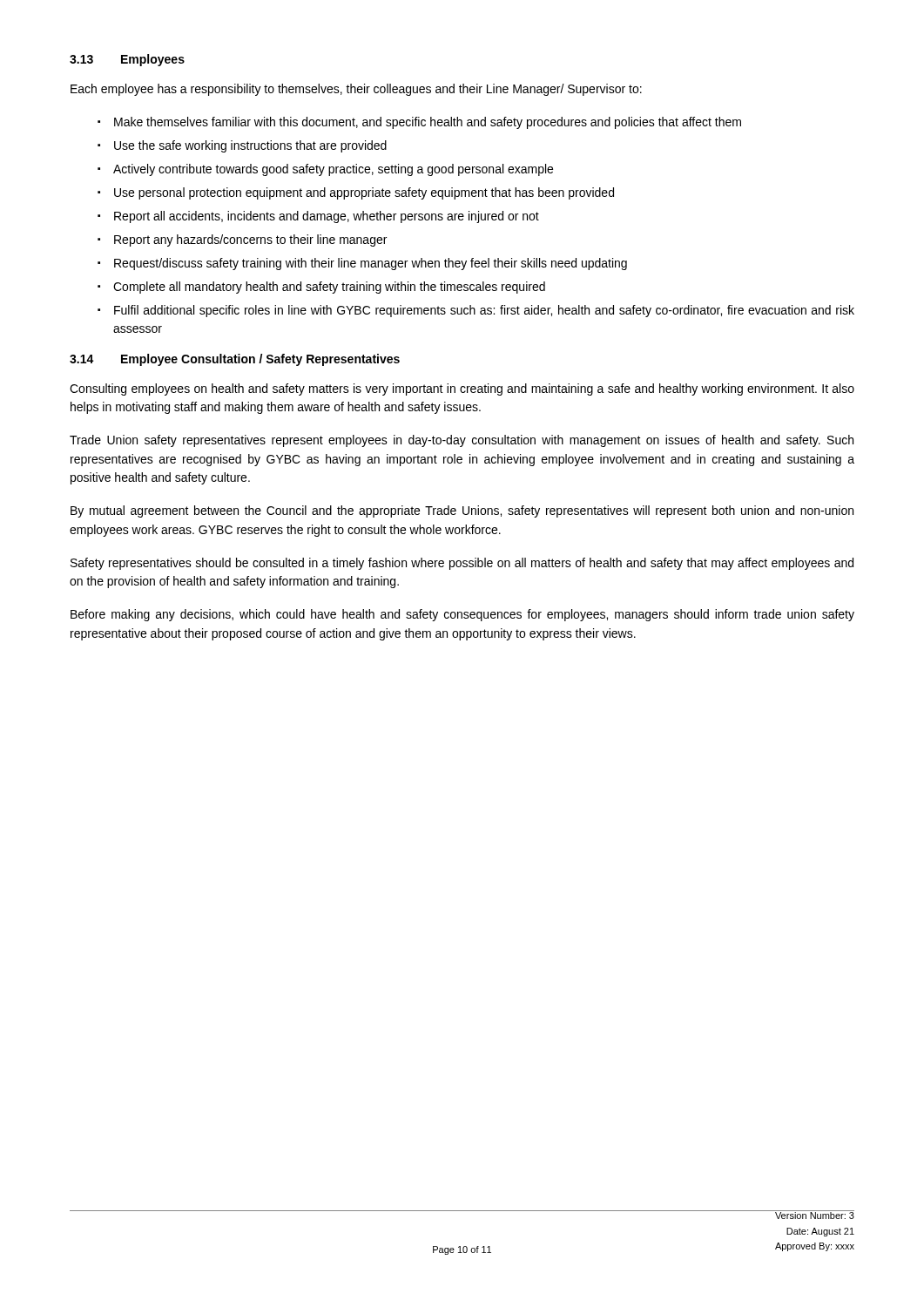Locate the block starting "Before making any"
The width and height of the screenshot is (924, 1307).
[x=462, y=624]
